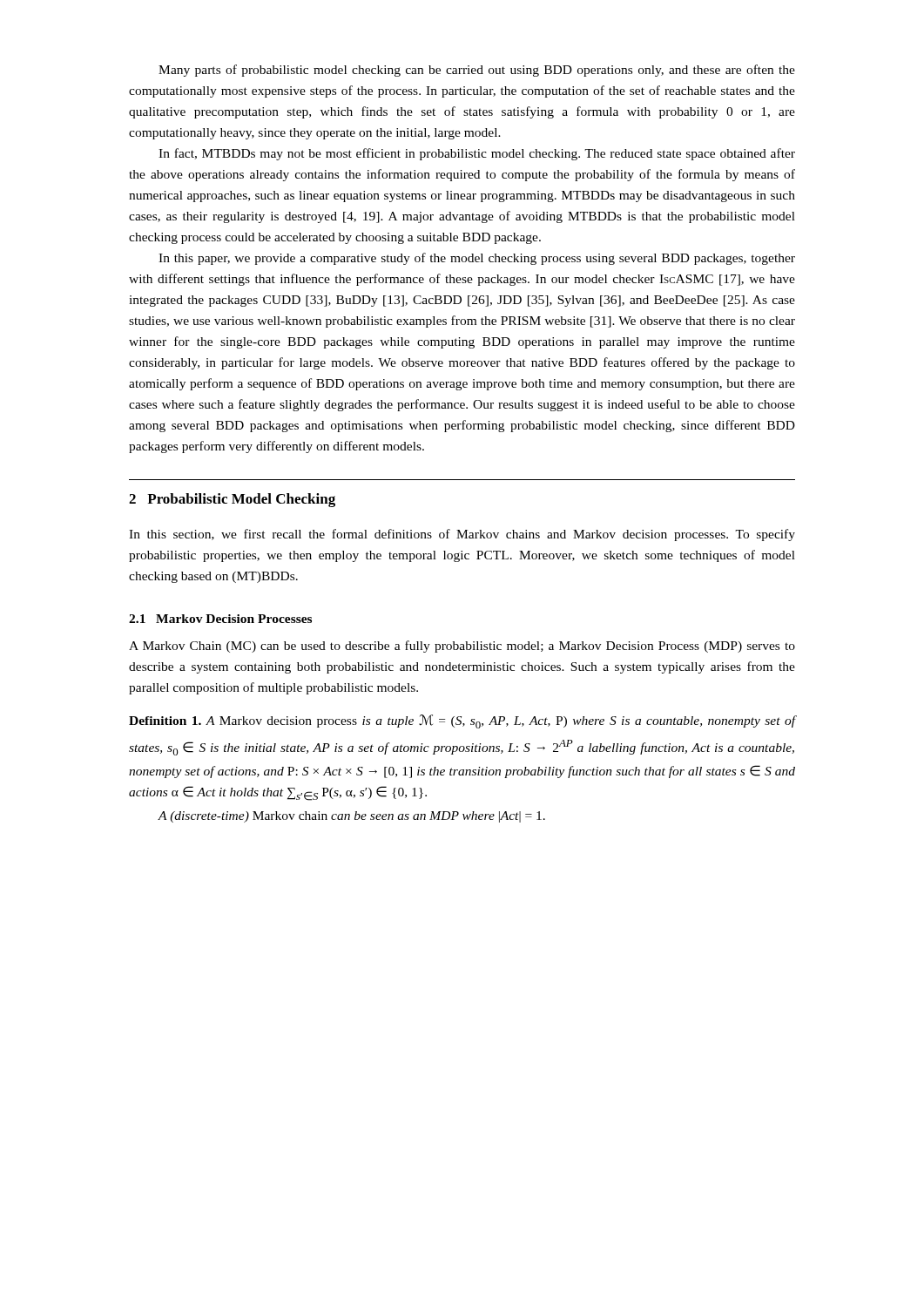Find the block starting "2.1 Markov Decision Processes"
Image resolution: width=924 pixels, height=1307 pixels.
pyautogui.click(x=220, y=619)
